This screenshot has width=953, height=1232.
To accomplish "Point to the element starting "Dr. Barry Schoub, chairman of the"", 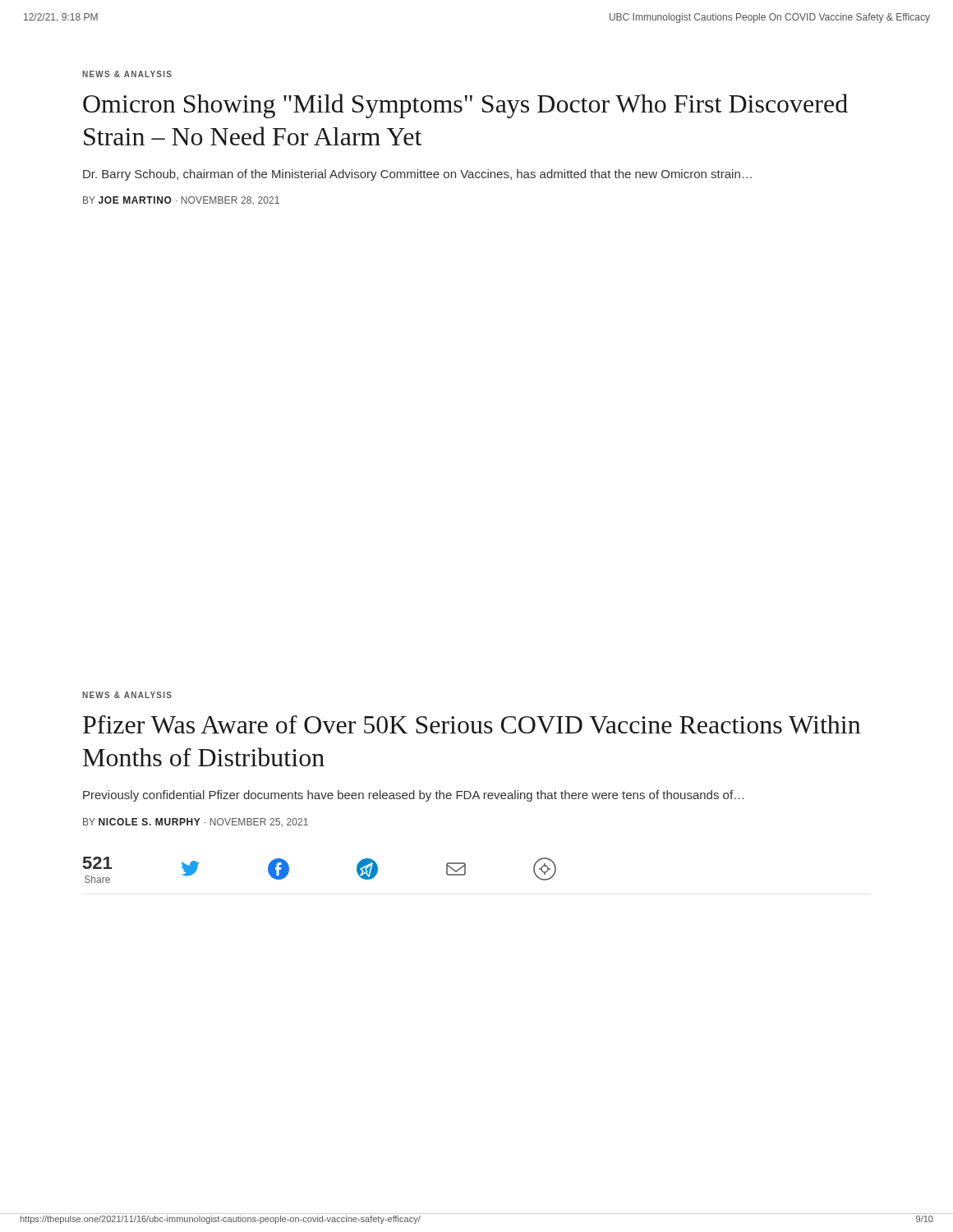I will coord(418,174).
